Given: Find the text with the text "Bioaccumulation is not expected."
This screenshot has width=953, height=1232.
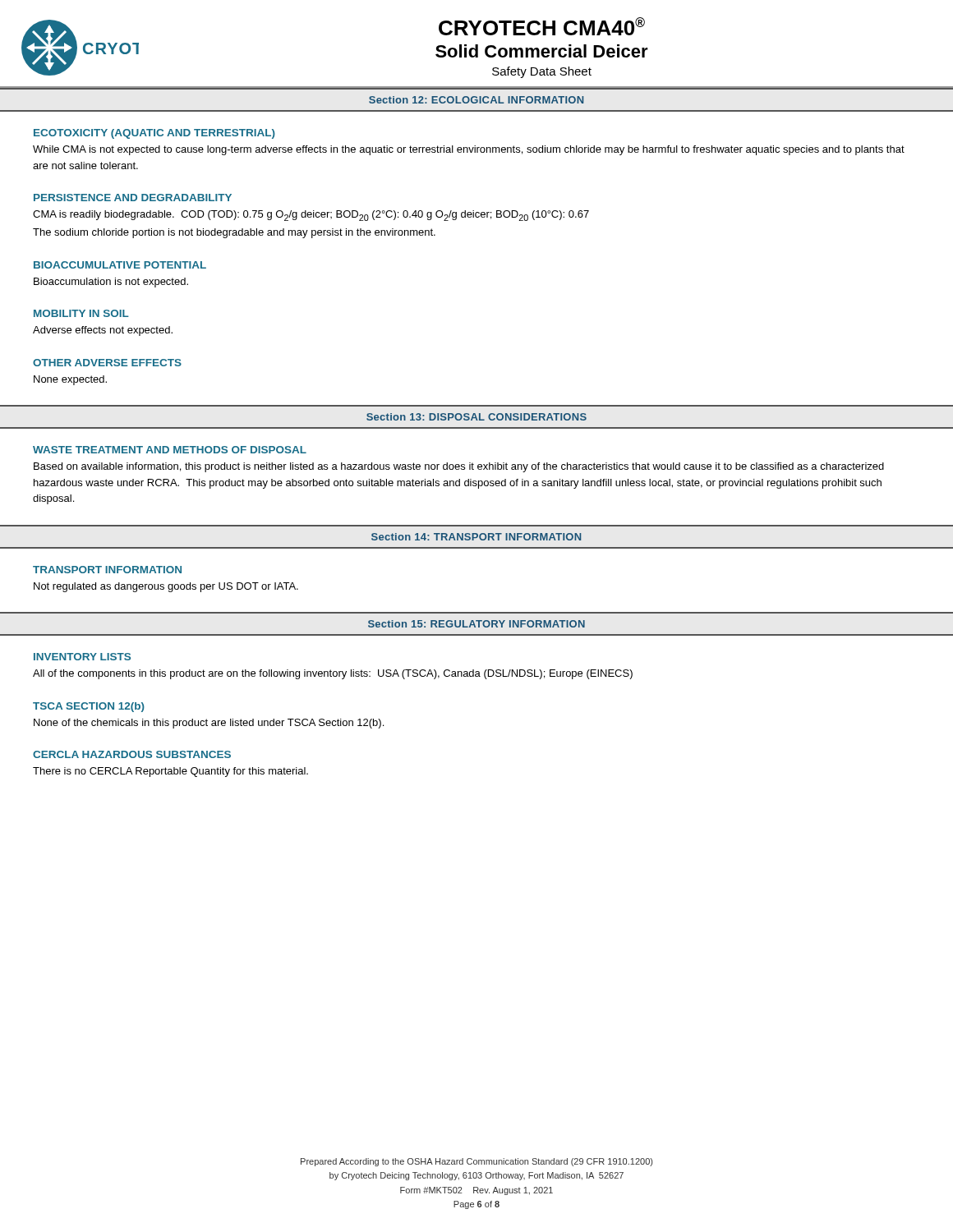Looking at the screenshot, I should click(x=111, y=281).
